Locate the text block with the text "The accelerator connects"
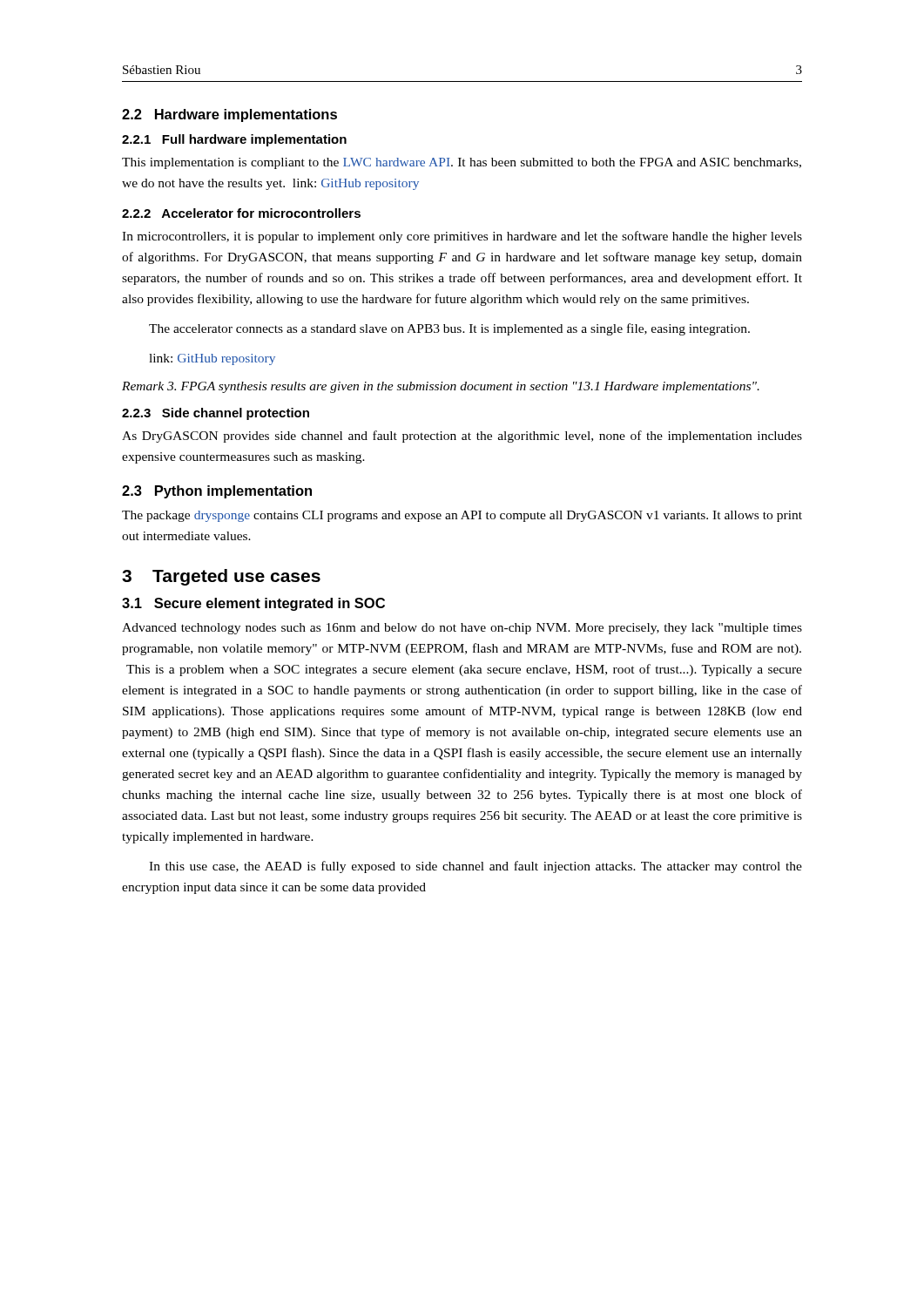 (462, 329)
